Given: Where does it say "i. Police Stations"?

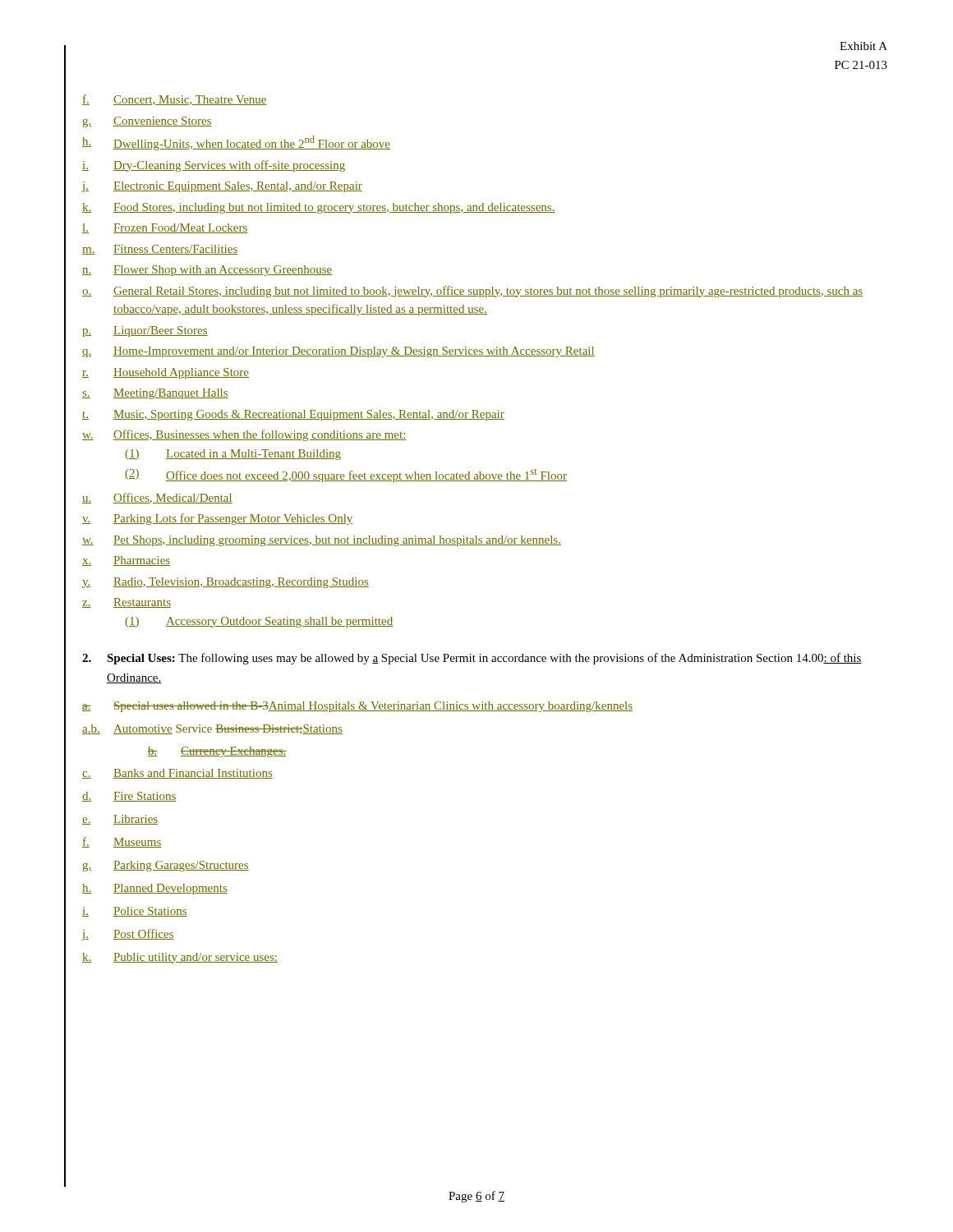Looking at the screenshot, I should pos(135,912).
